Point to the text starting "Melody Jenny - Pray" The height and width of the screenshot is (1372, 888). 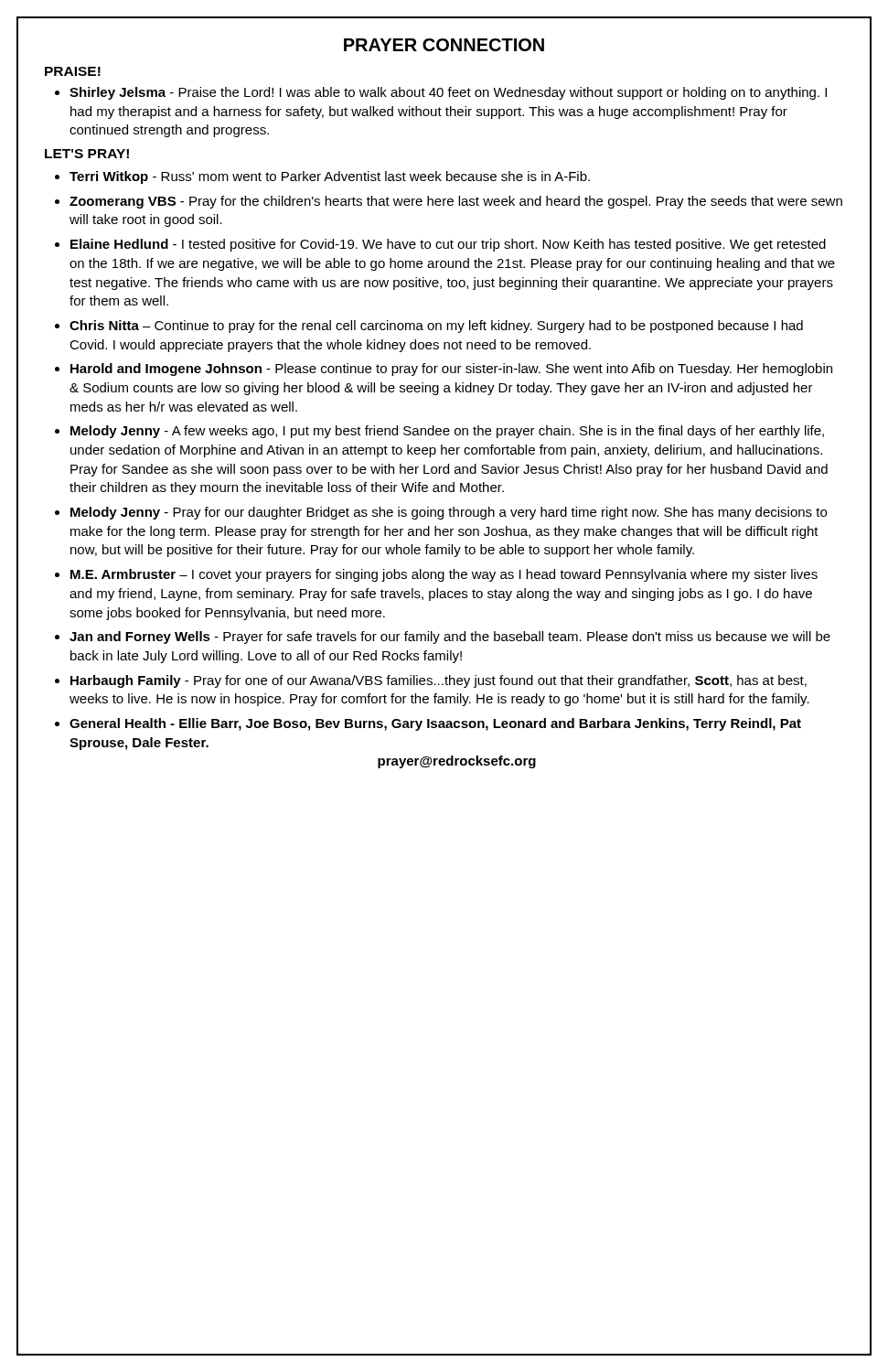tap(448, 531)
